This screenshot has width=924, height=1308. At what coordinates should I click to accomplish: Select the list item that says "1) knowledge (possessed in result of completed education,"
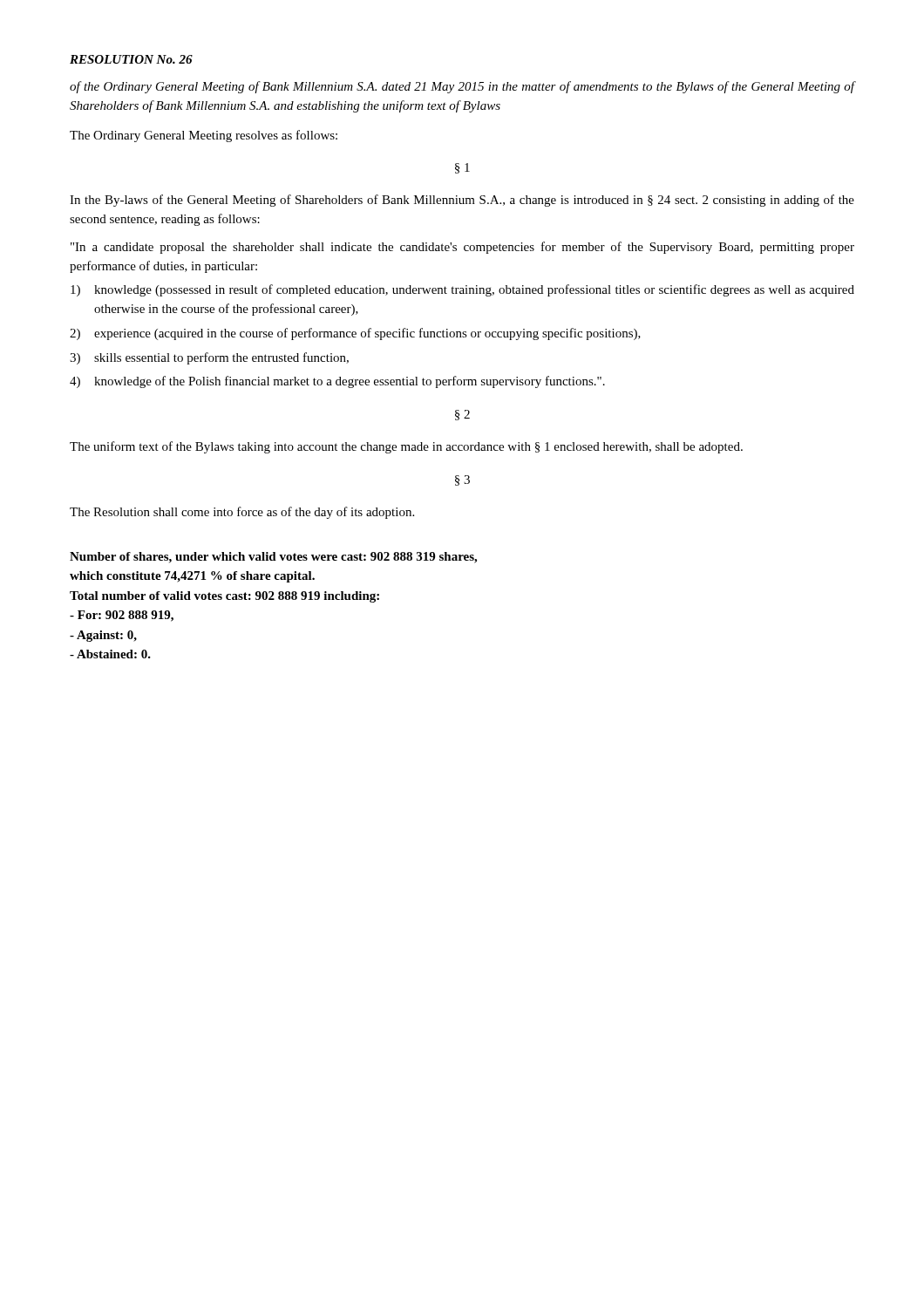point(462,300)
